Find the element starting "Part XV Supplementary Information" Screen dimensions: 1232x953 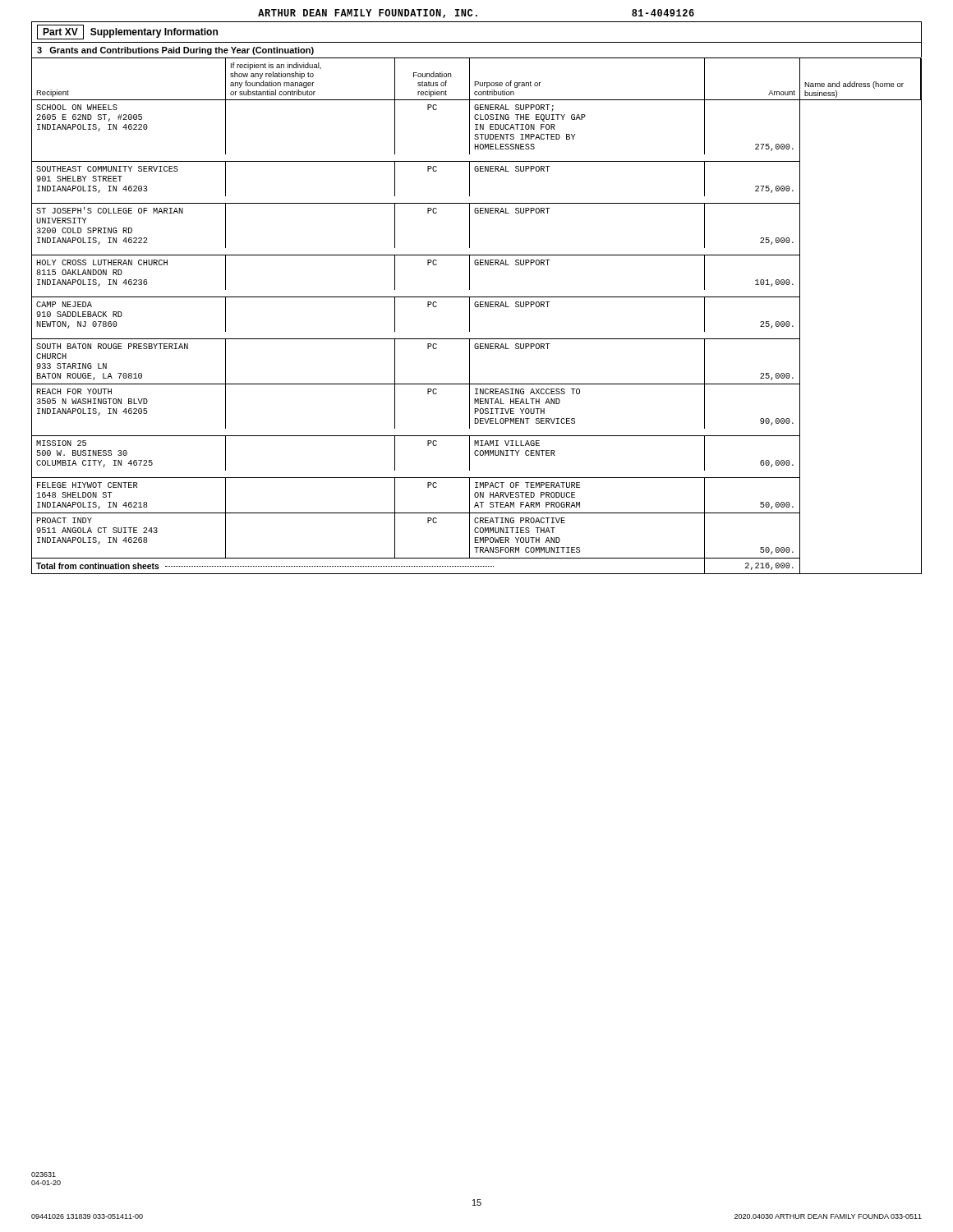[x=128, y=32]
